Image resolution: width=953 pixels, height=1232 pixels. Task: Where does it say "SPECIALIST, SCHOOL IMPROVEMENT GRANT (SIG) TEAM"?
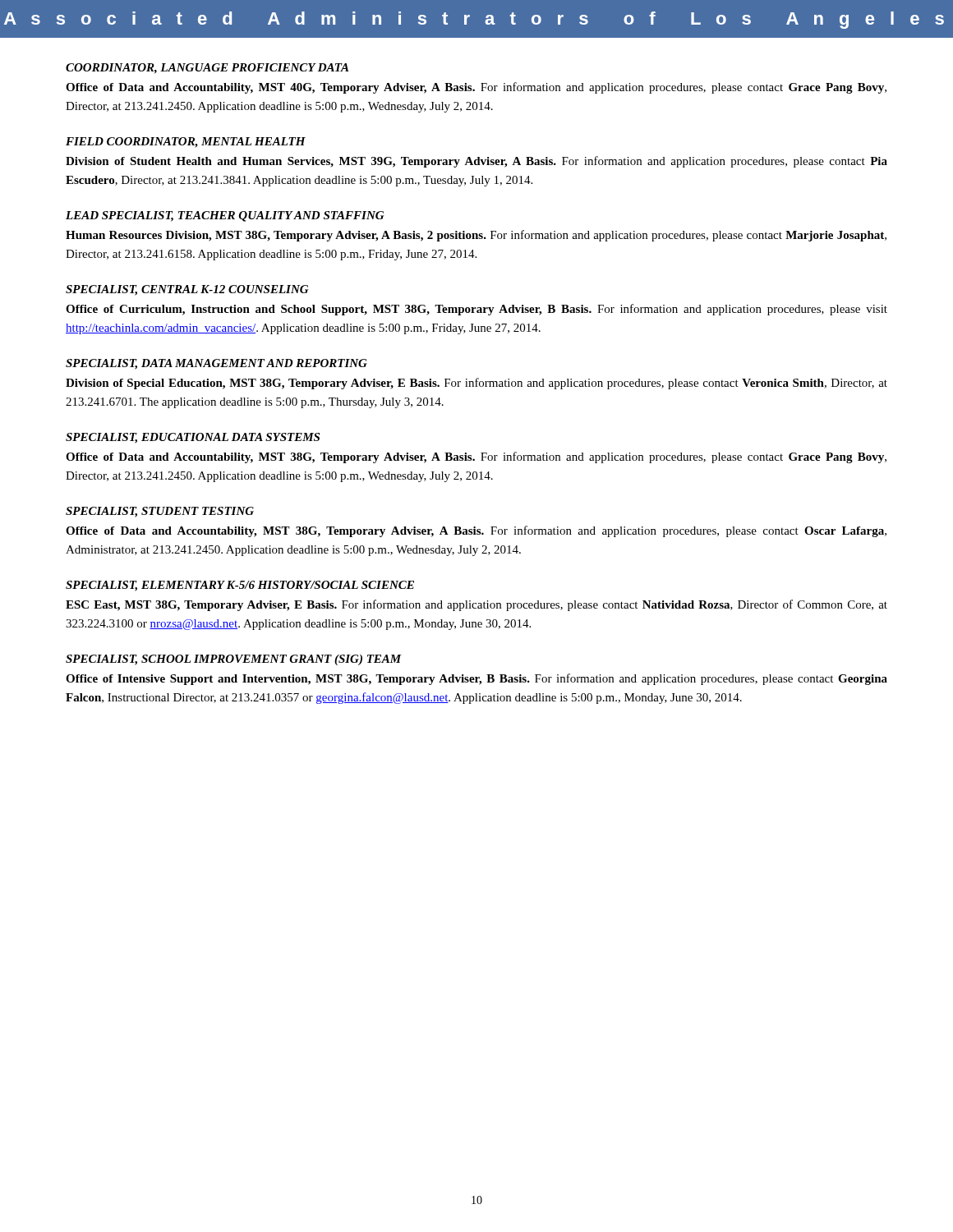[233, 659]
